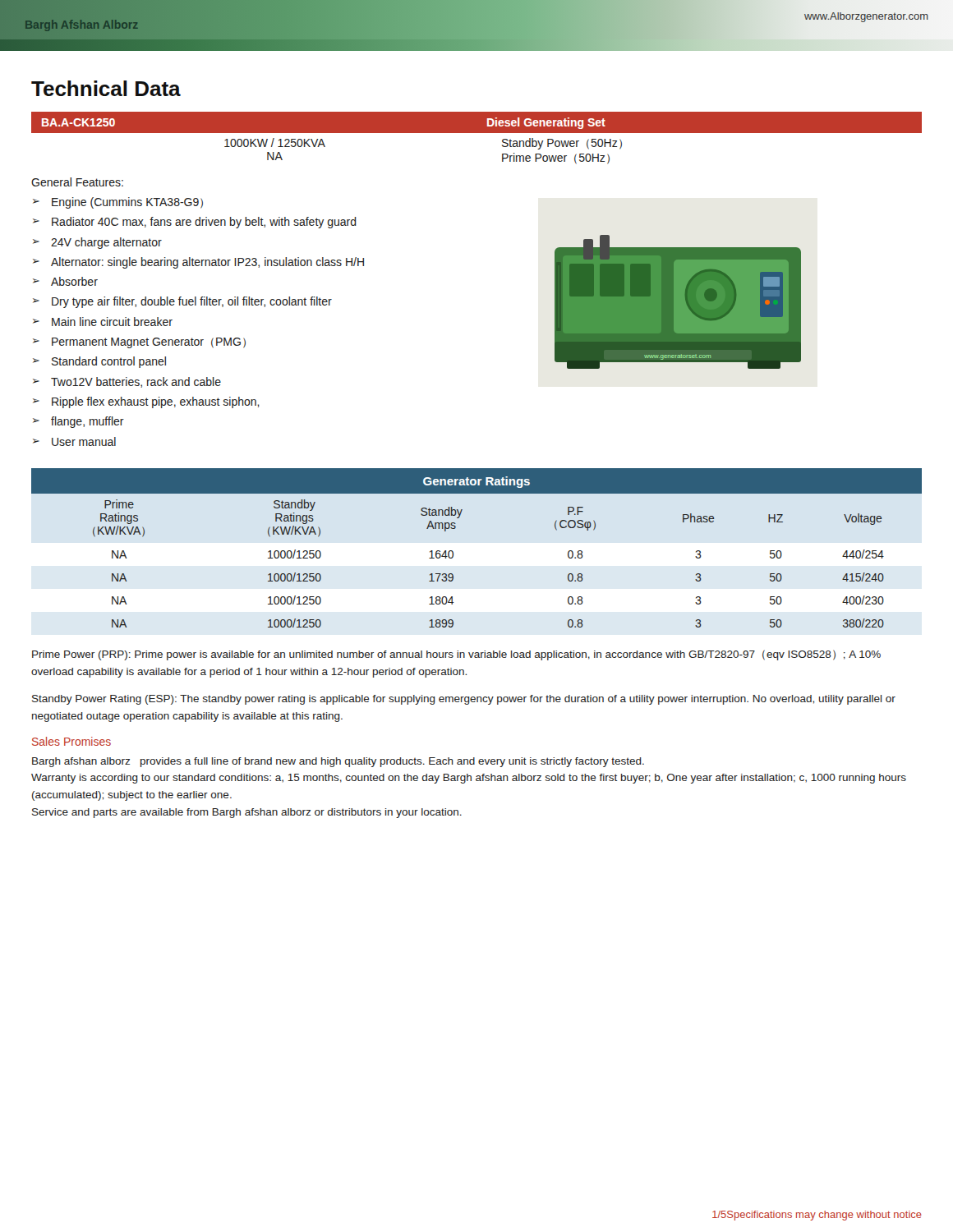Select the table

(x=476, y=551)
